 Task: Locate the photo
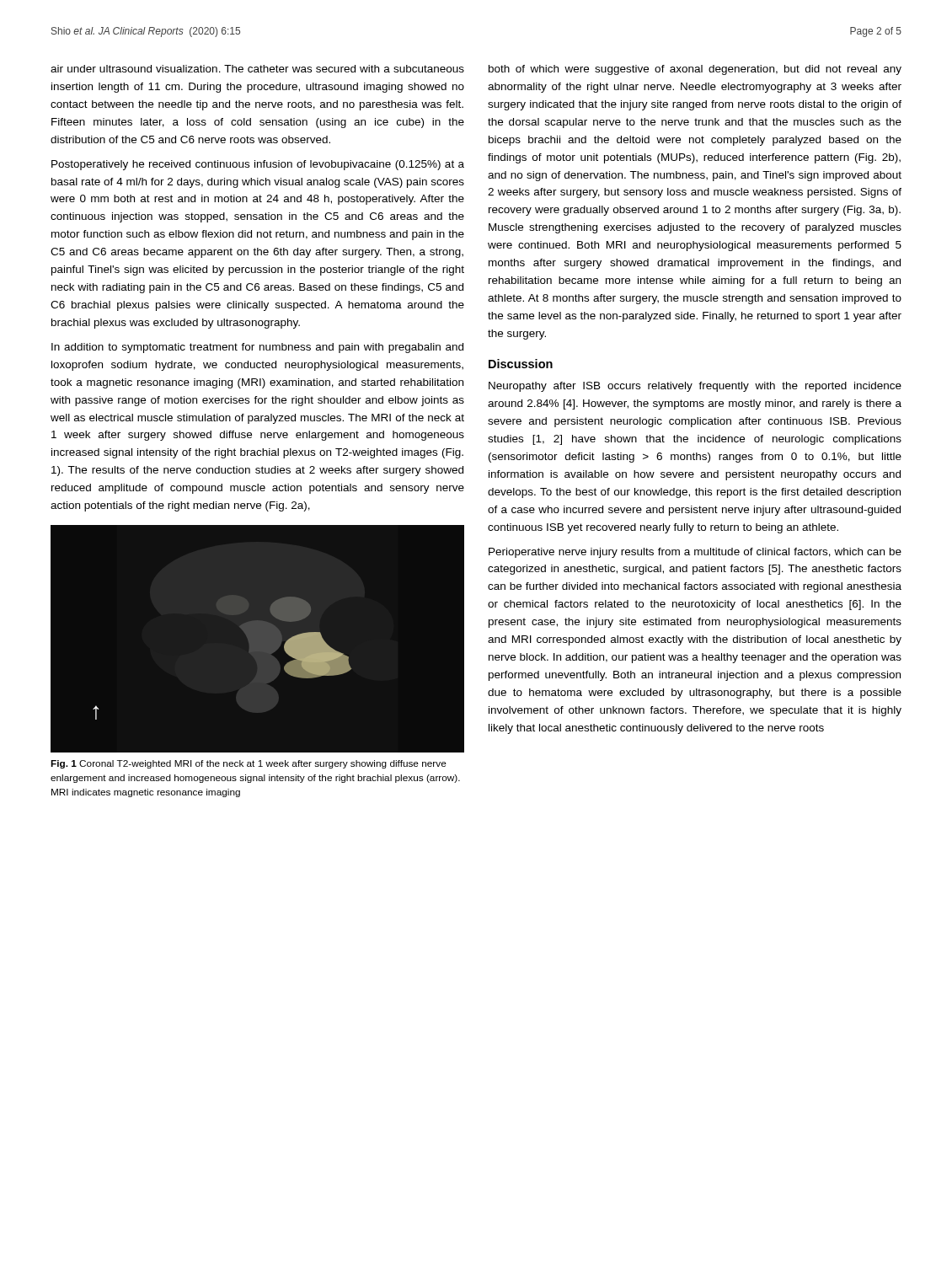[x=257, y=663]
